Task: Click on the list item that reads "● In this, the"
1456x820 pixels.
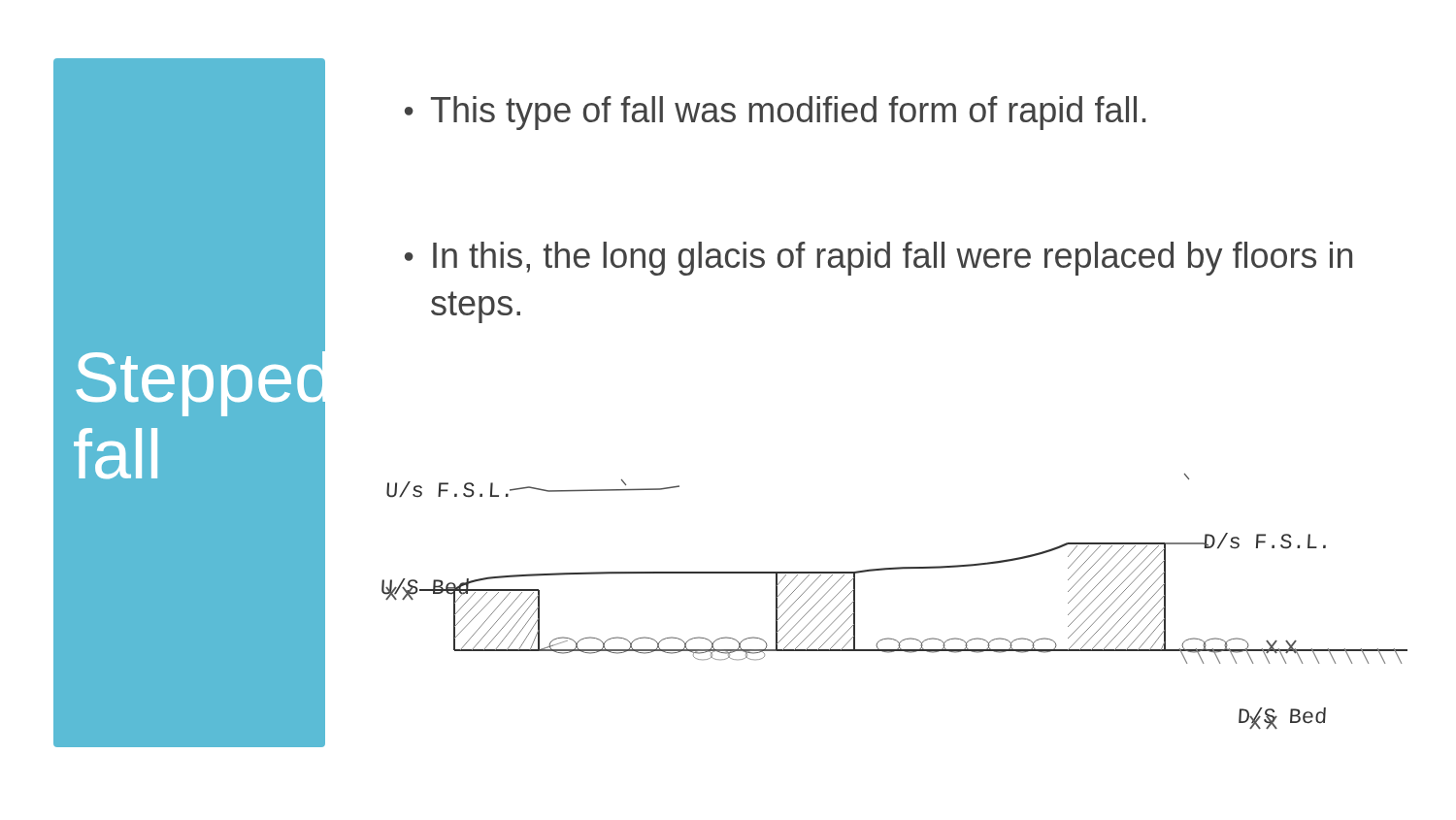Action: (x=898, y=280)
